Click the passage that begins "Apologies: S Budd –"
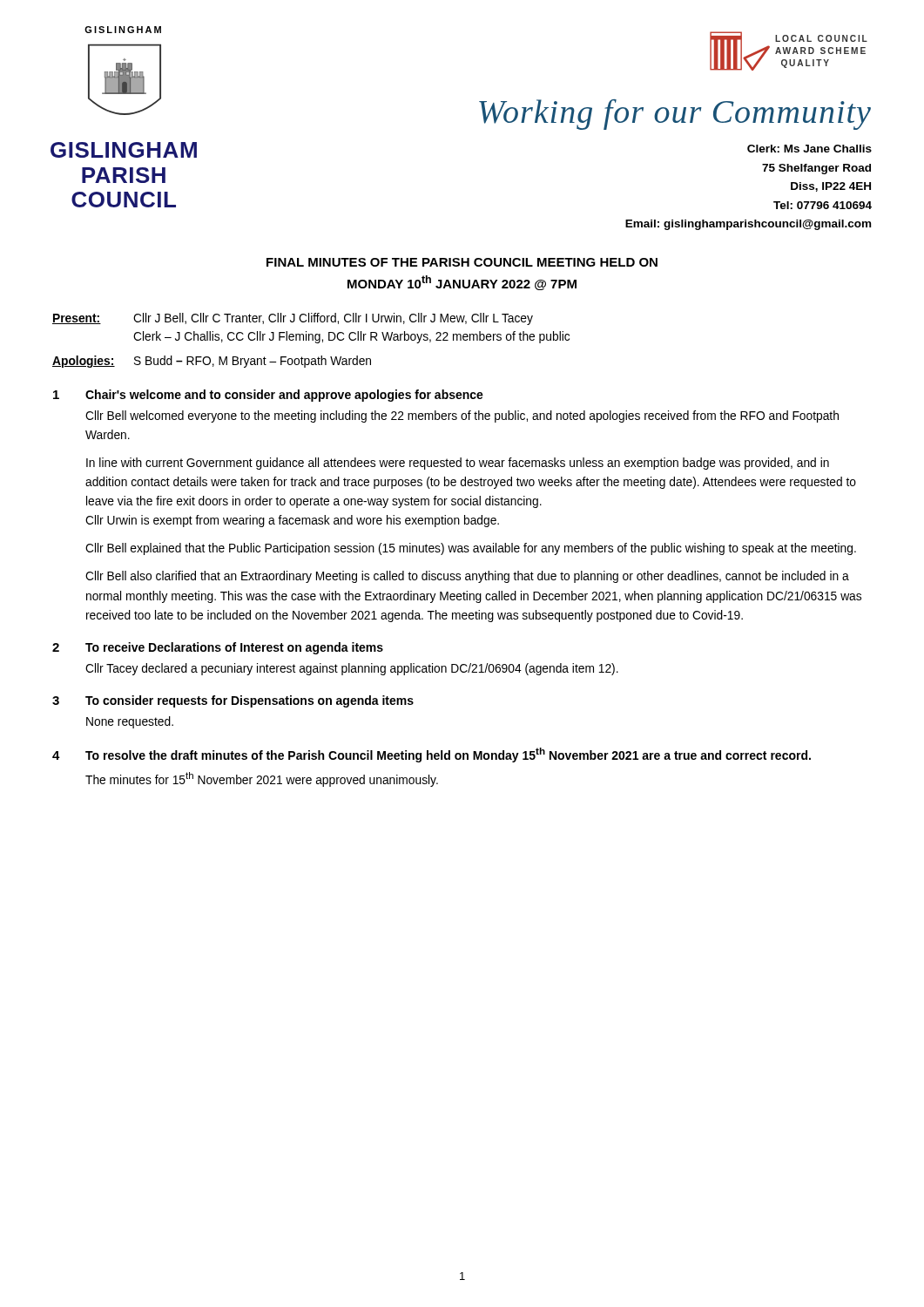Image resolution: width=924 pixels, height=1307 pixels. coord(212,362)
